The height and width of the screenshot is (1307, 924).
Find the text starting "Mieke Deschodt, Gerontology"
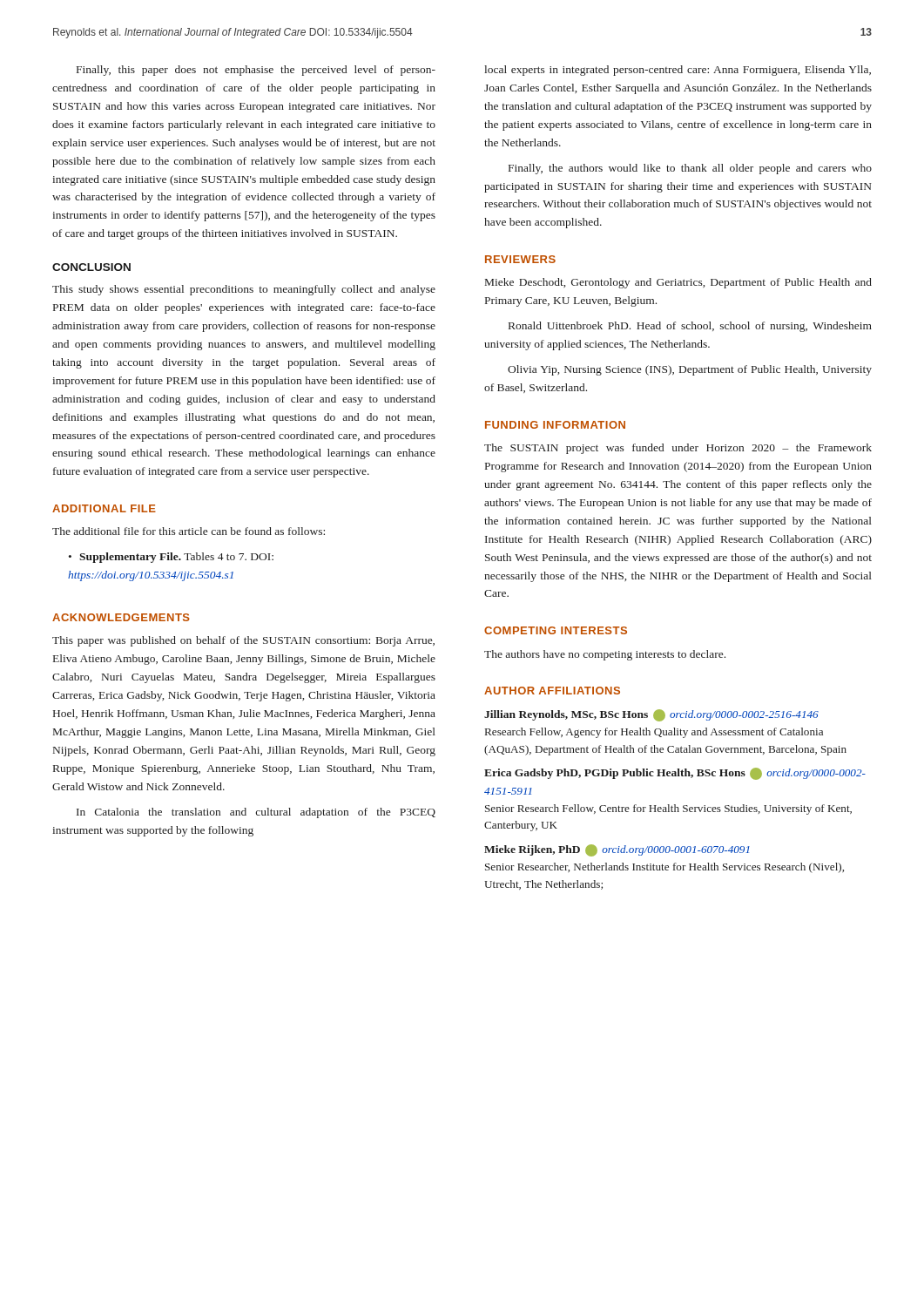pos(678,336)
